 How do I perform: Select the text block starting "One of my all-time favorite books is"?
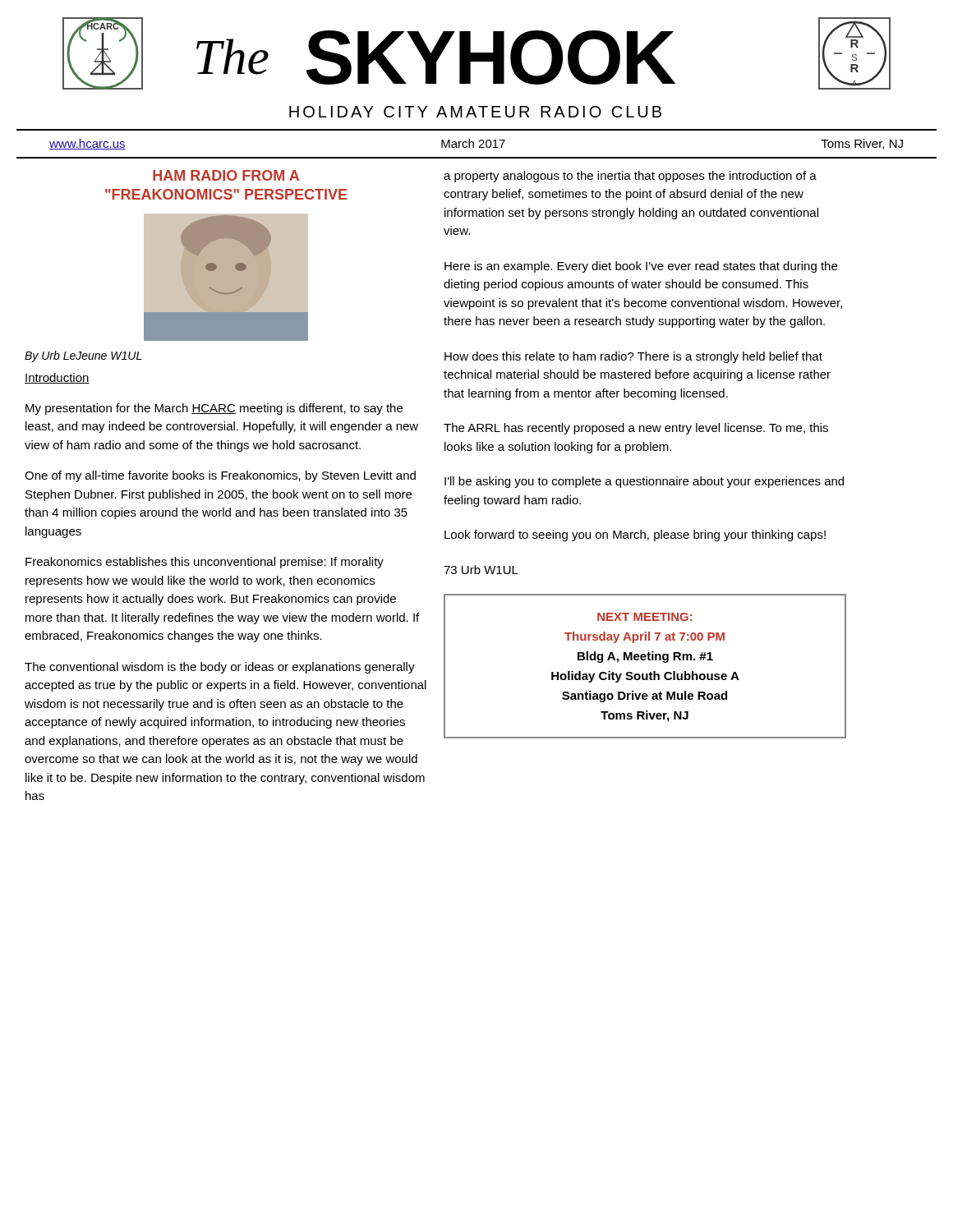(x=226, y=504)
